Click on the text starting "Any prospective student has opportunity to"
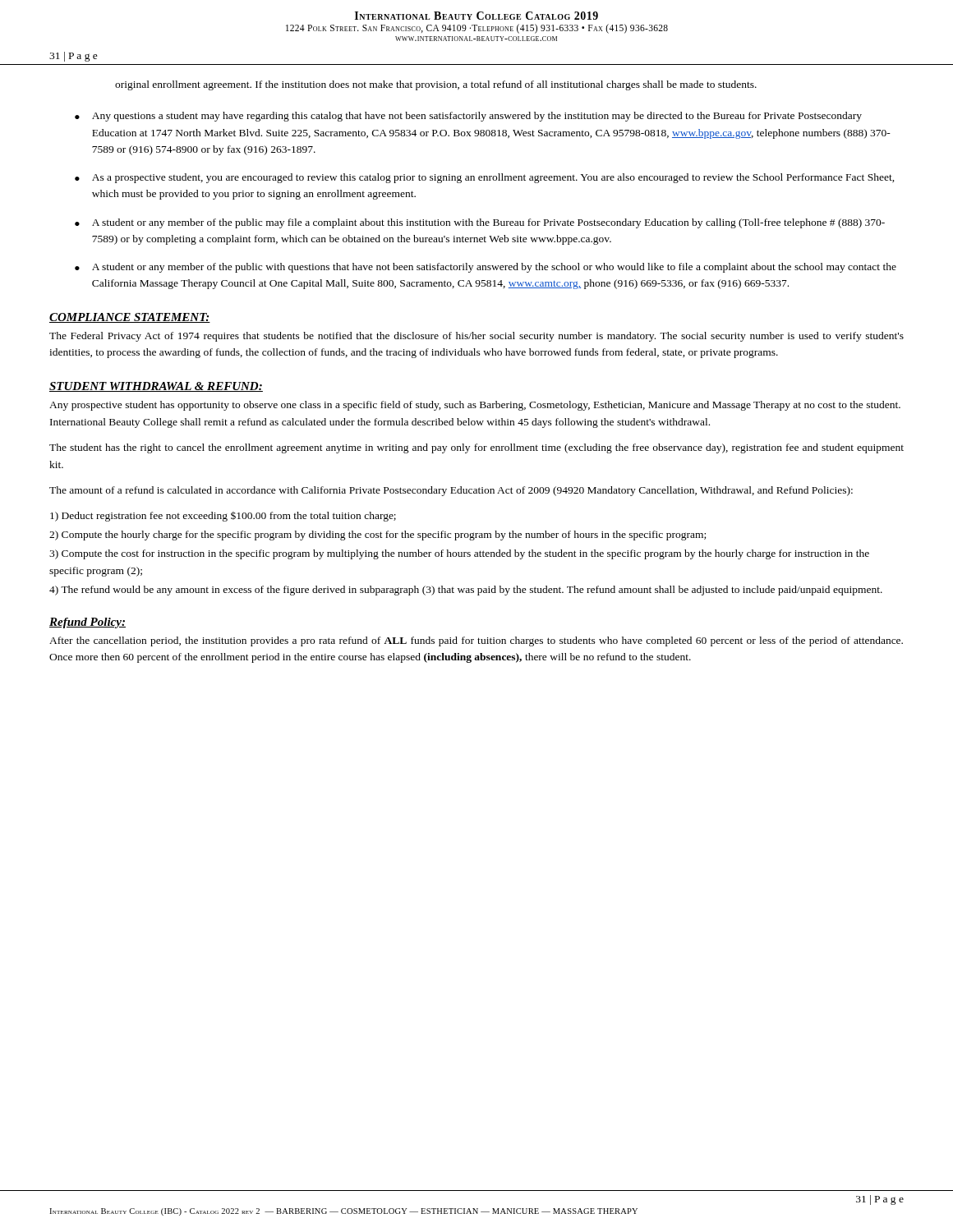Viewport: 953px width, 1232px height. (x=476, y=413)
